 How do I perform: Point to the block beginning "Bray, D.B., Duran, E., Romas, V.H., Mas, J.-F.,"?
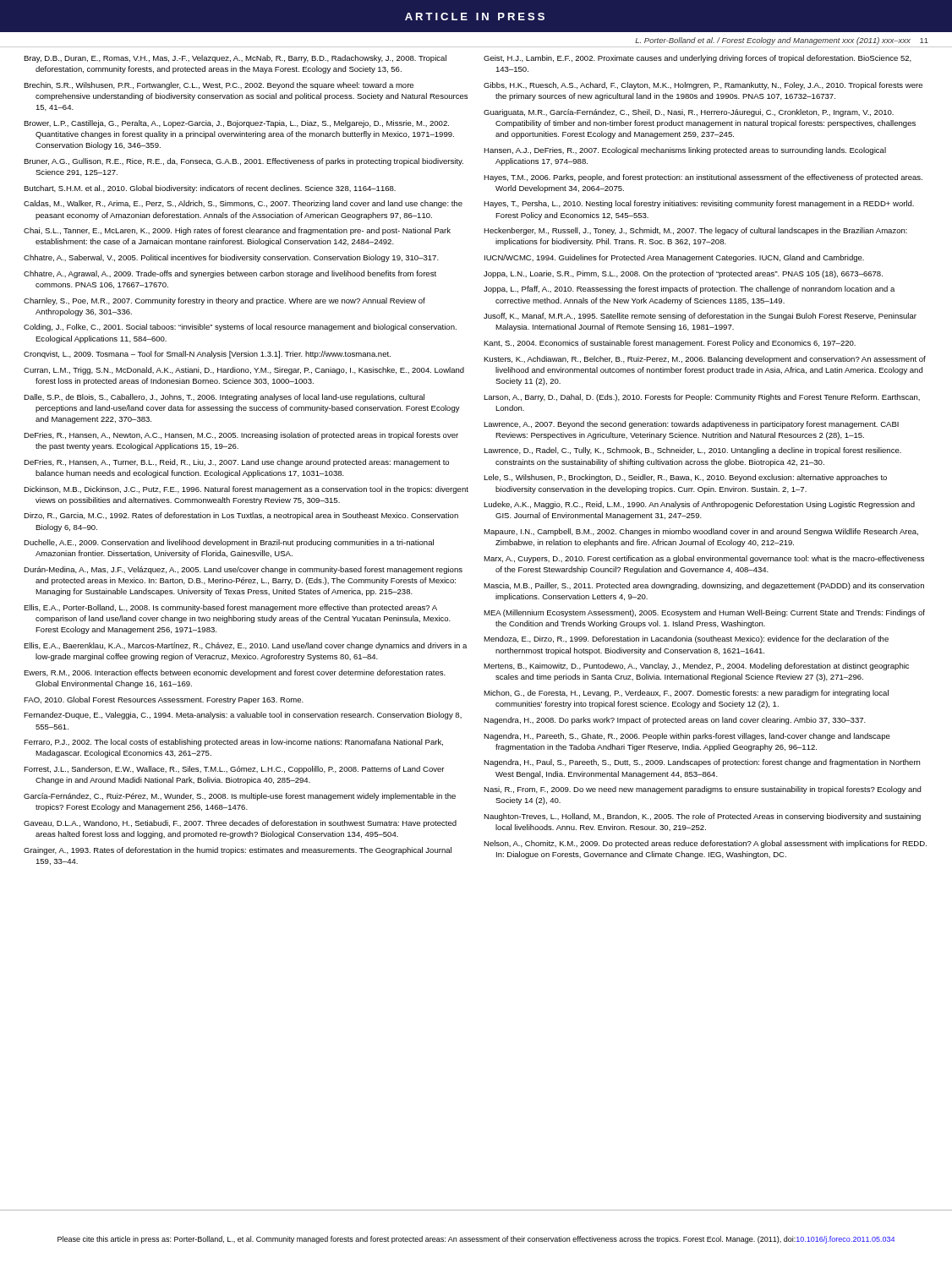(x=235, y=63)
